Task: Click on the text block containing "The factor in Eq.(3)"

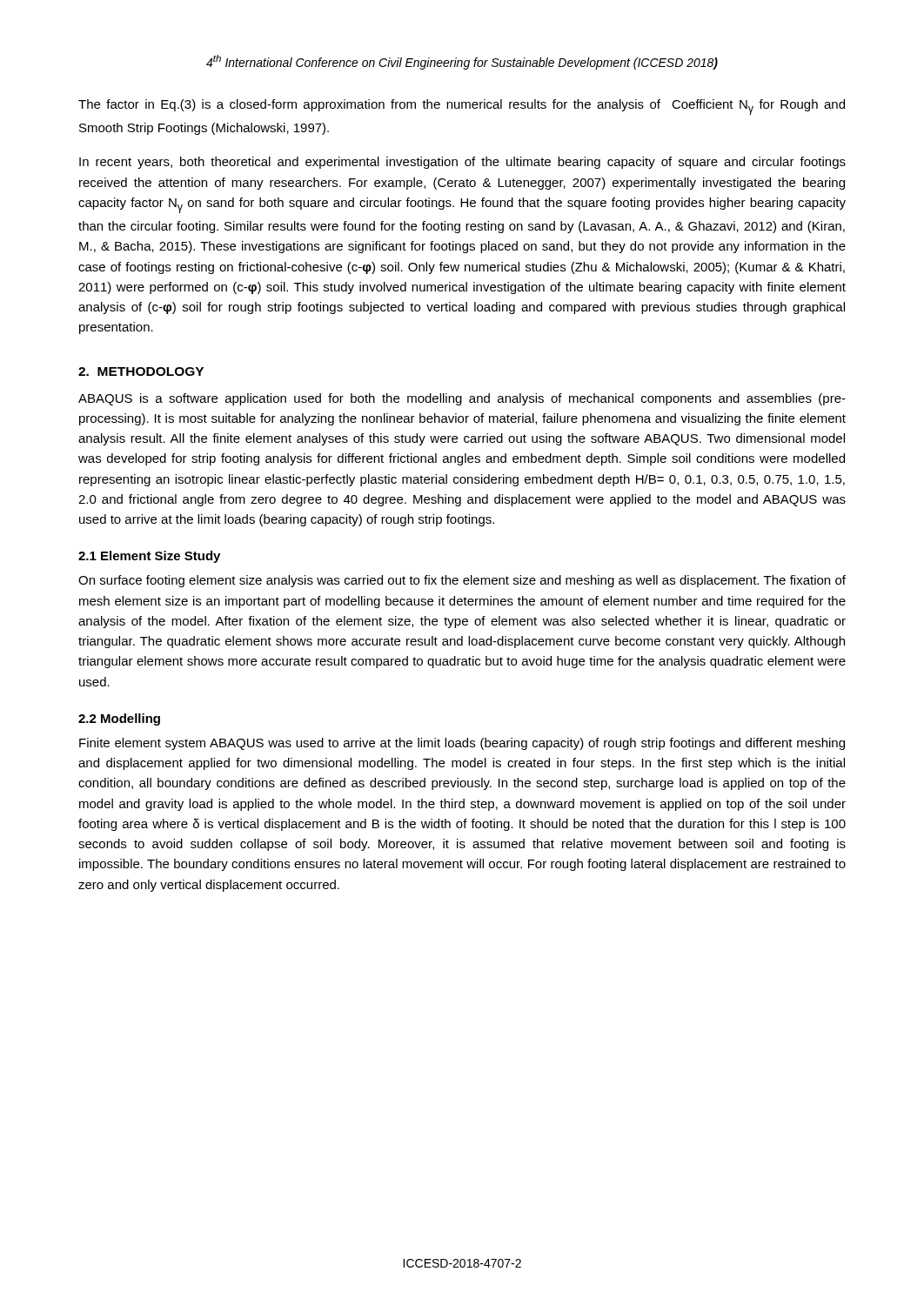Action: point(462,116)
